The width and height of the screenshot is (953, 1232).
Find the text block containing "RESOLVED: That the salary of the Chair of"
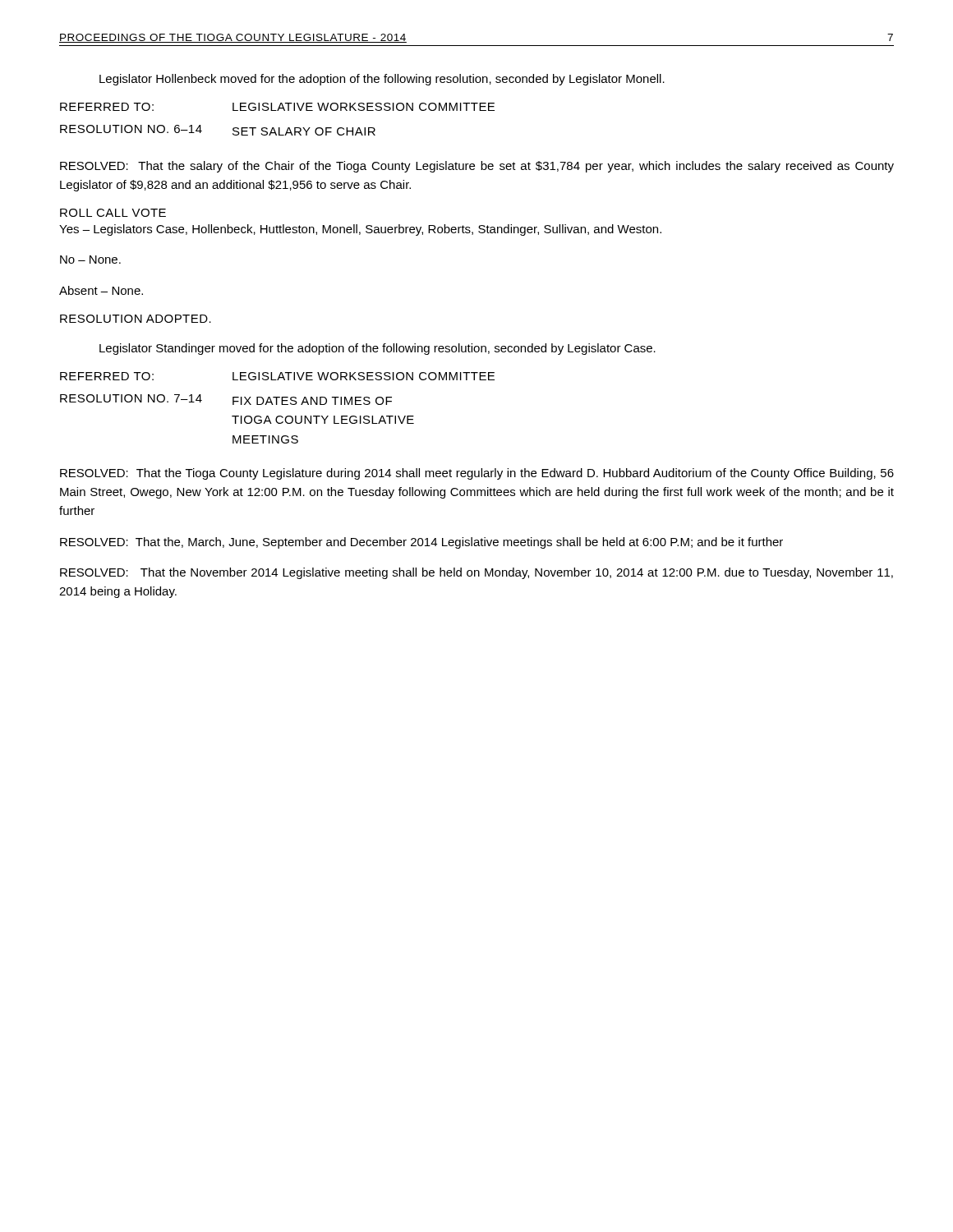pos(476,175)
